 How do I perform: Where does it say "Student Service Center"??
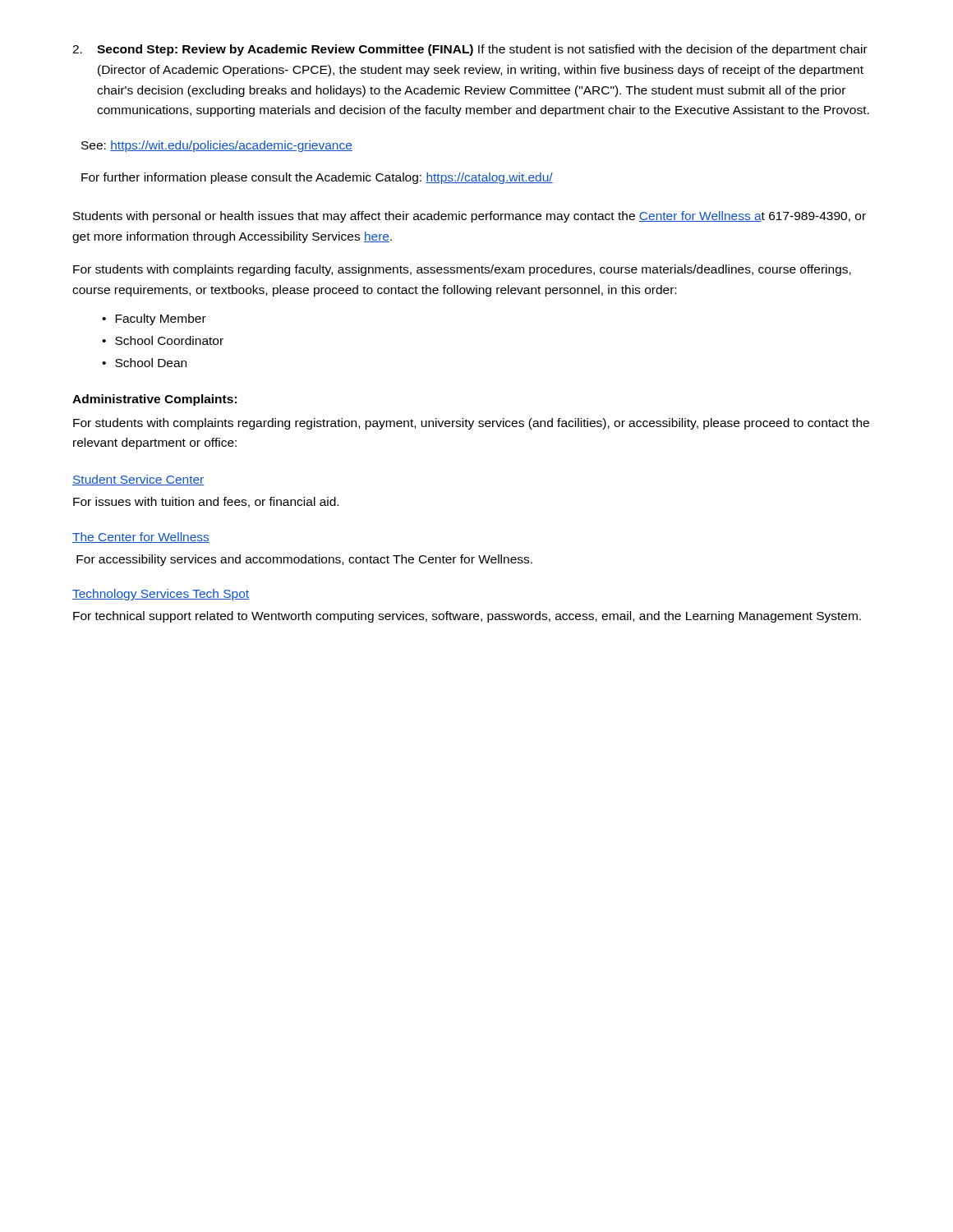click(x=138, y=479)
